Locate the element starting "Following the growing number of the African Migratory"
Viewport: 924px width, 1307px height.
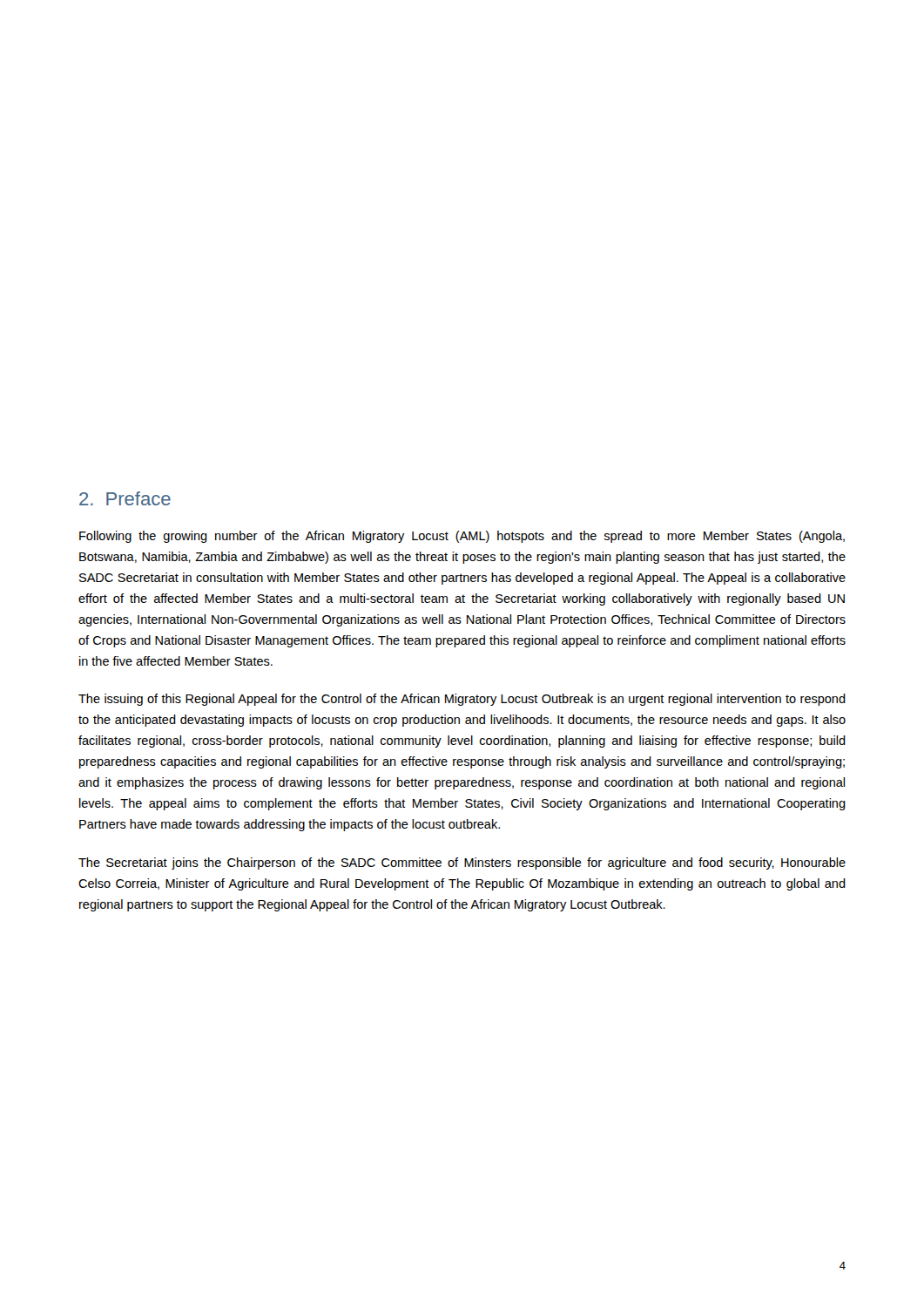462,598
